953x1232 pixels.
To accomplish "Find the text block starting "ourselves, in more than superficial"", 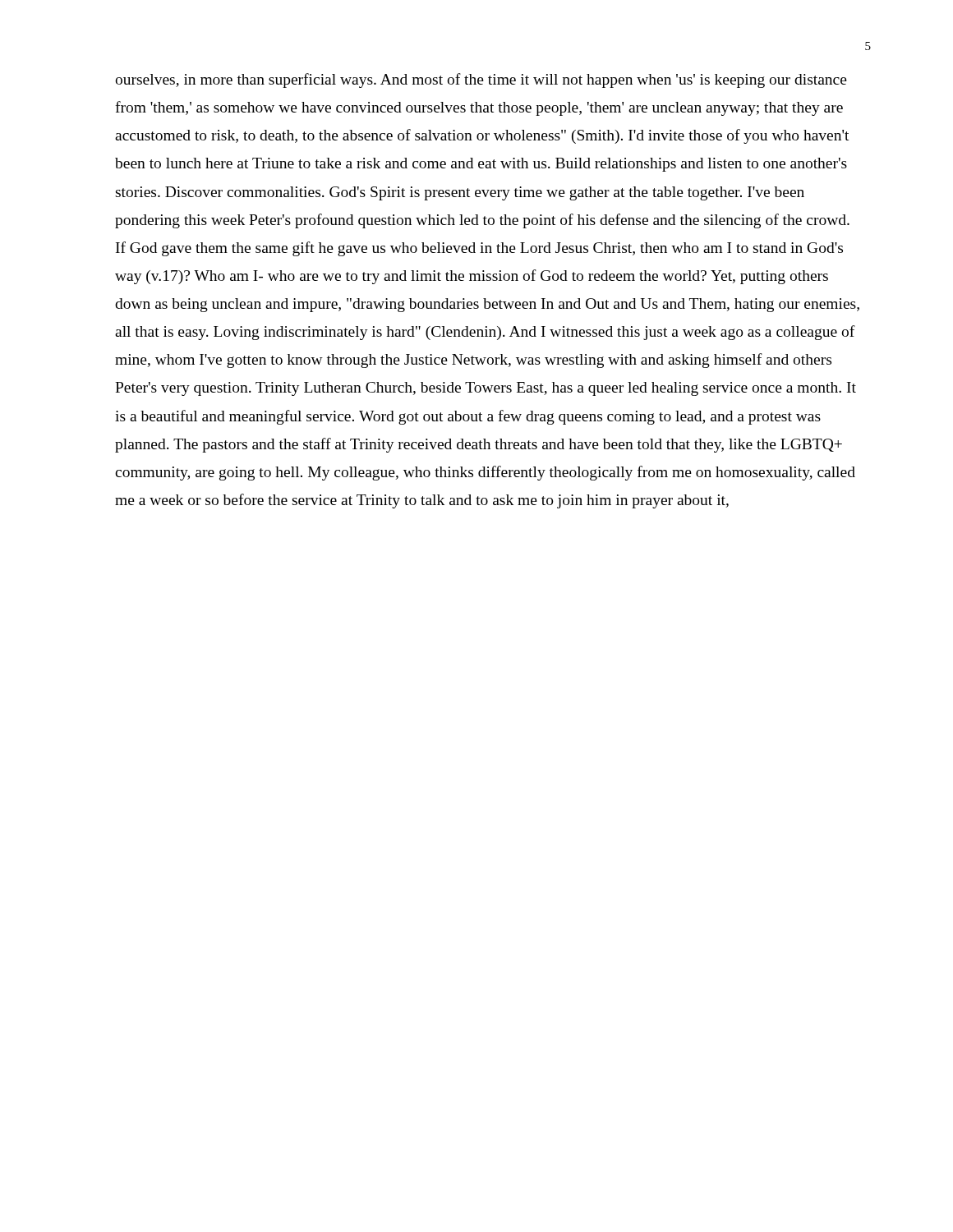I will (488, 289).
